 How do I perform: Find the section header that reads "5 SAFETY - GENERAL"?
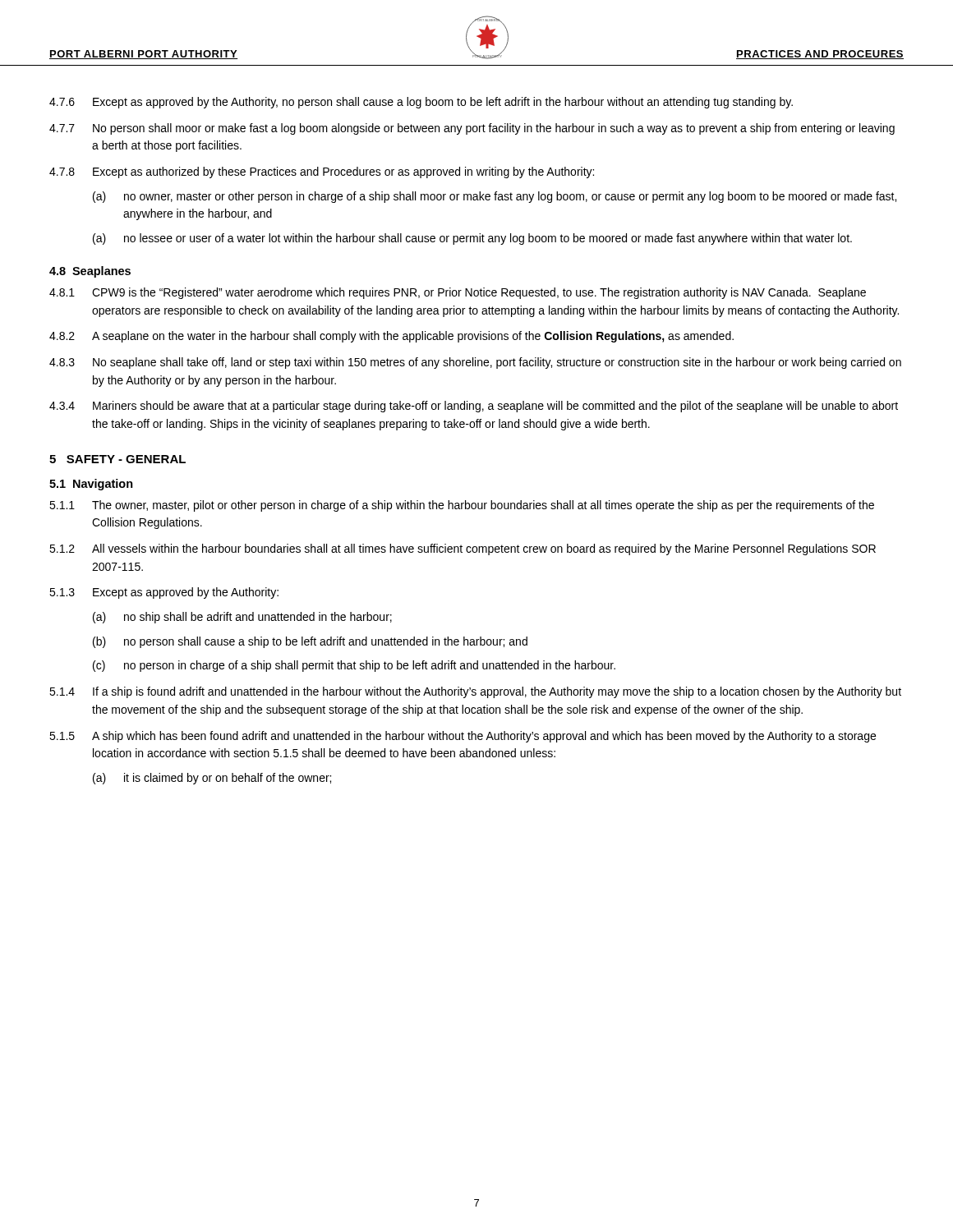118,458
